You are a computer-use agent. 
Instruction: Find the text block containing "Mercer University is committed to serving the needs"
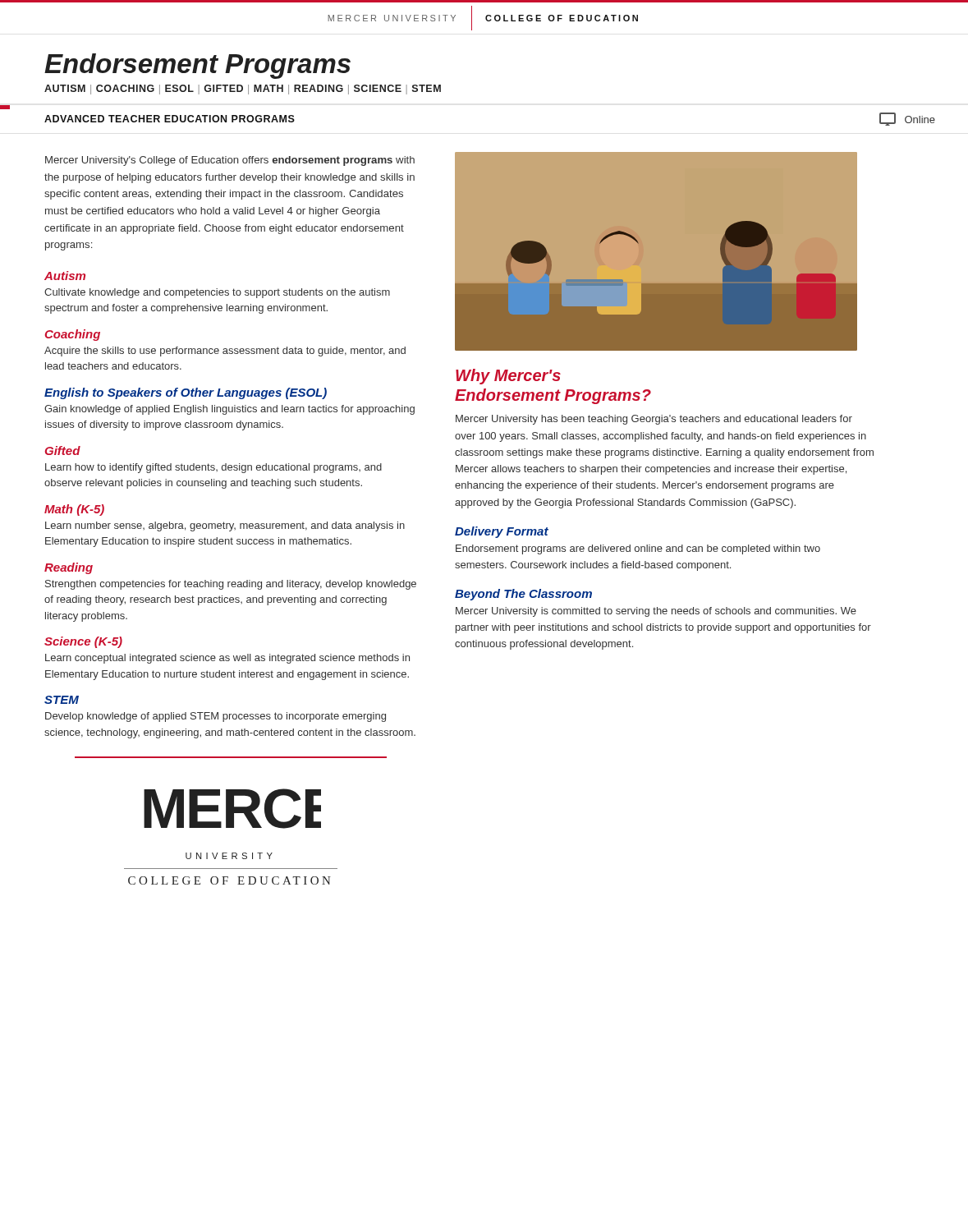click(x=663, y=627)
